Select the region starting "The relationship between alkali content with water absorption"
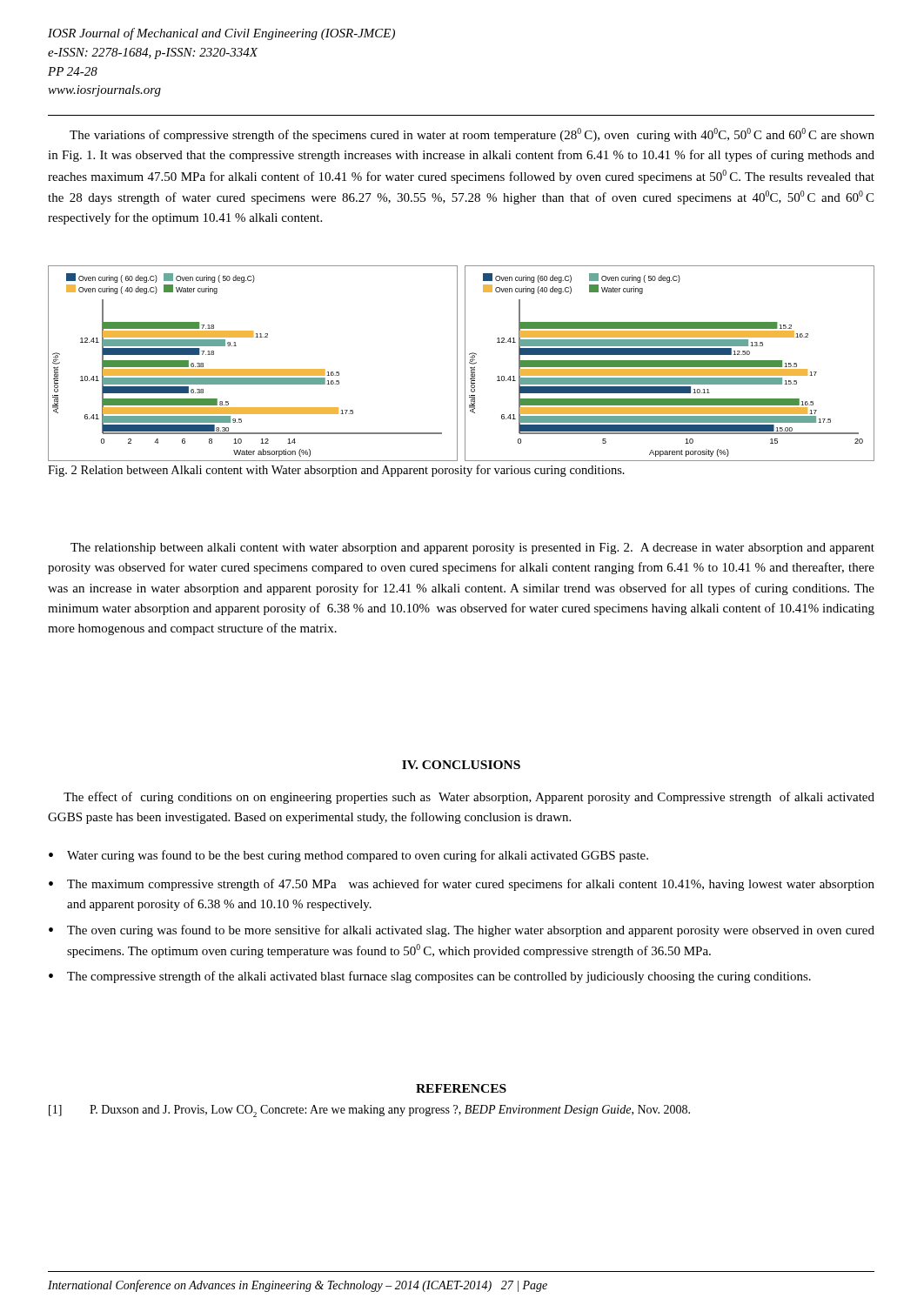 coord(461,588)
